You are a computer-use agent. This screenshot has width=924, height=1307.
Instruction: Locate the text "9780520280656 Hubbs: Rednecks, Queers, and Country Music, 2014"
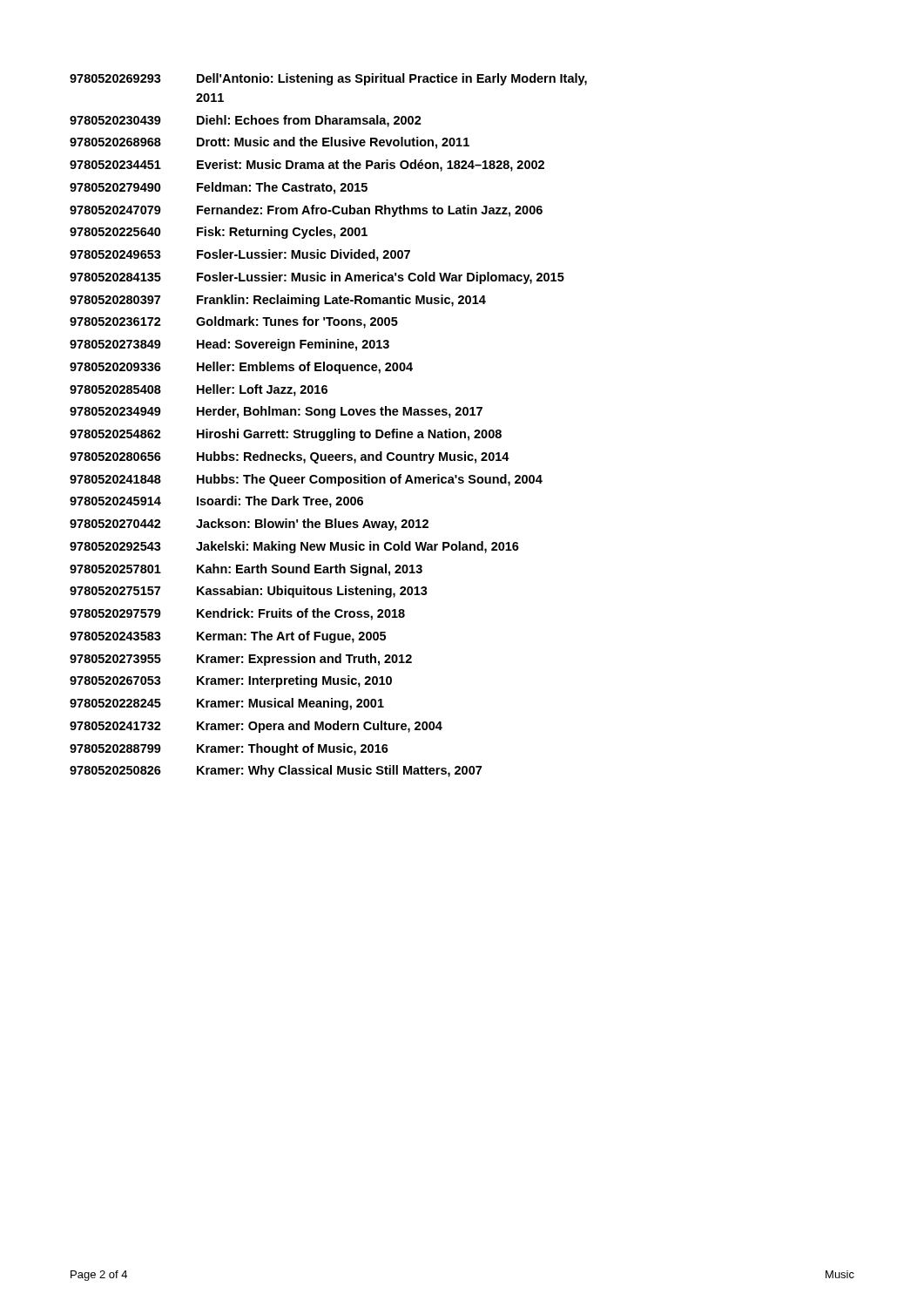pyautogui.click(x=462, y=457)
